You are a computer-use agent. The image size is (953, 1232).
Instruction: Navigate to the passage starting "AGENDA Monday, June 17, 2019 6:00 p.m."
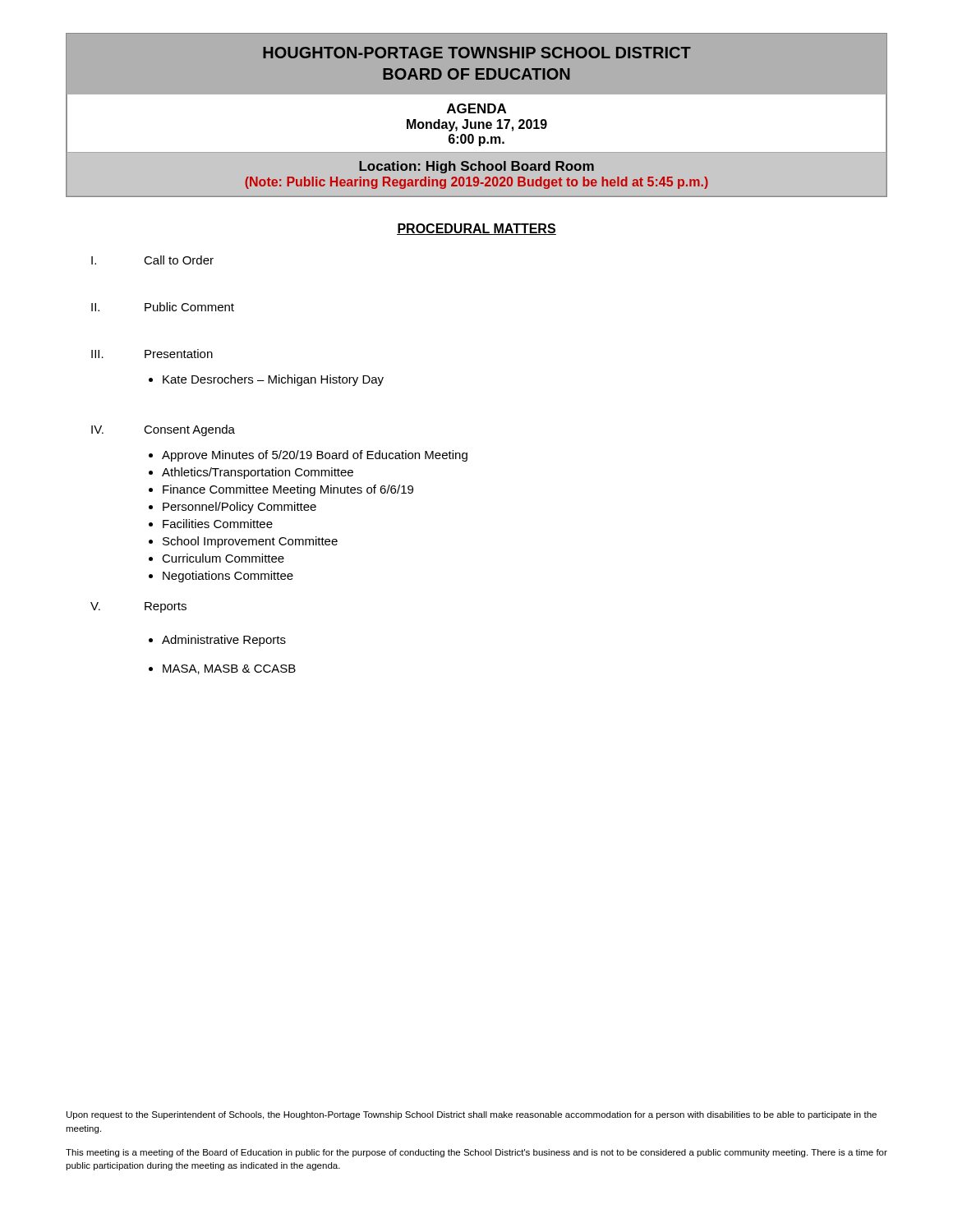(476, 124)
